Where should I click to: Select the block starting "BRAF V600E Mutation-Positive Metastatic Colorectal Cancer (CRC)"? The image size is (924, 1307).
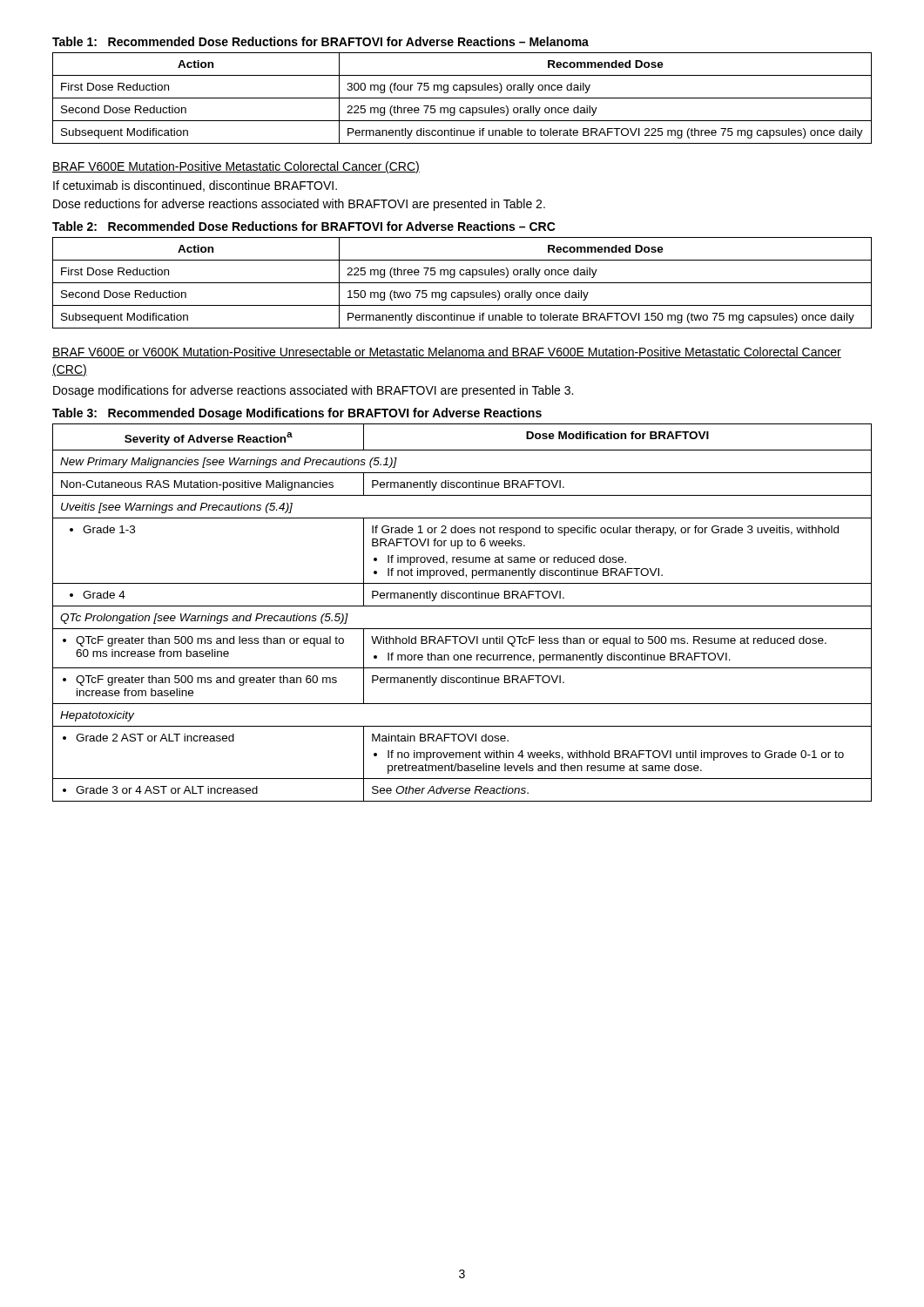coord(236,166)
